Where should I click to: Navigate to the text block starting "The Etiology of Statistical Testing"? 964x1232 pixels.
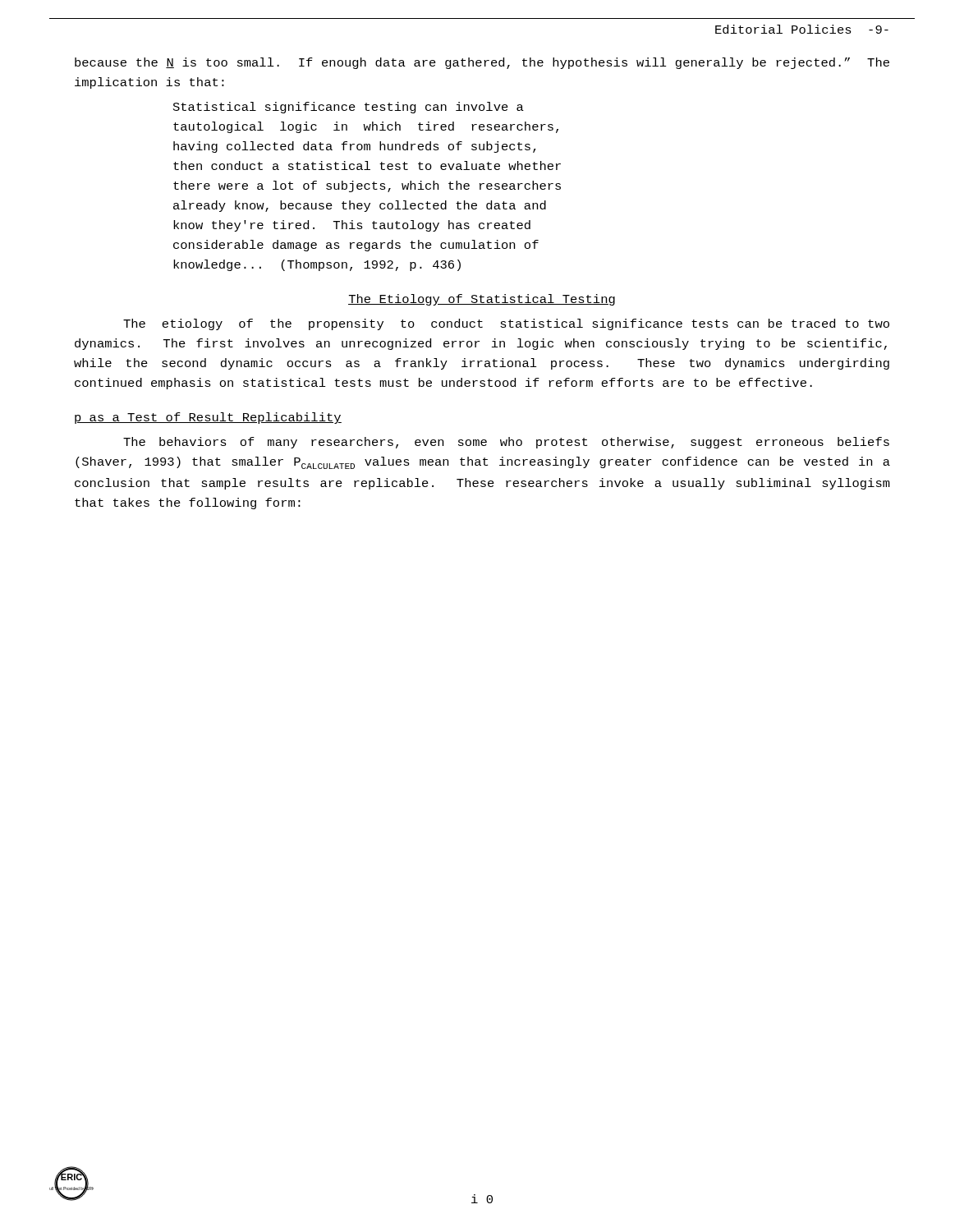point(482,300)
